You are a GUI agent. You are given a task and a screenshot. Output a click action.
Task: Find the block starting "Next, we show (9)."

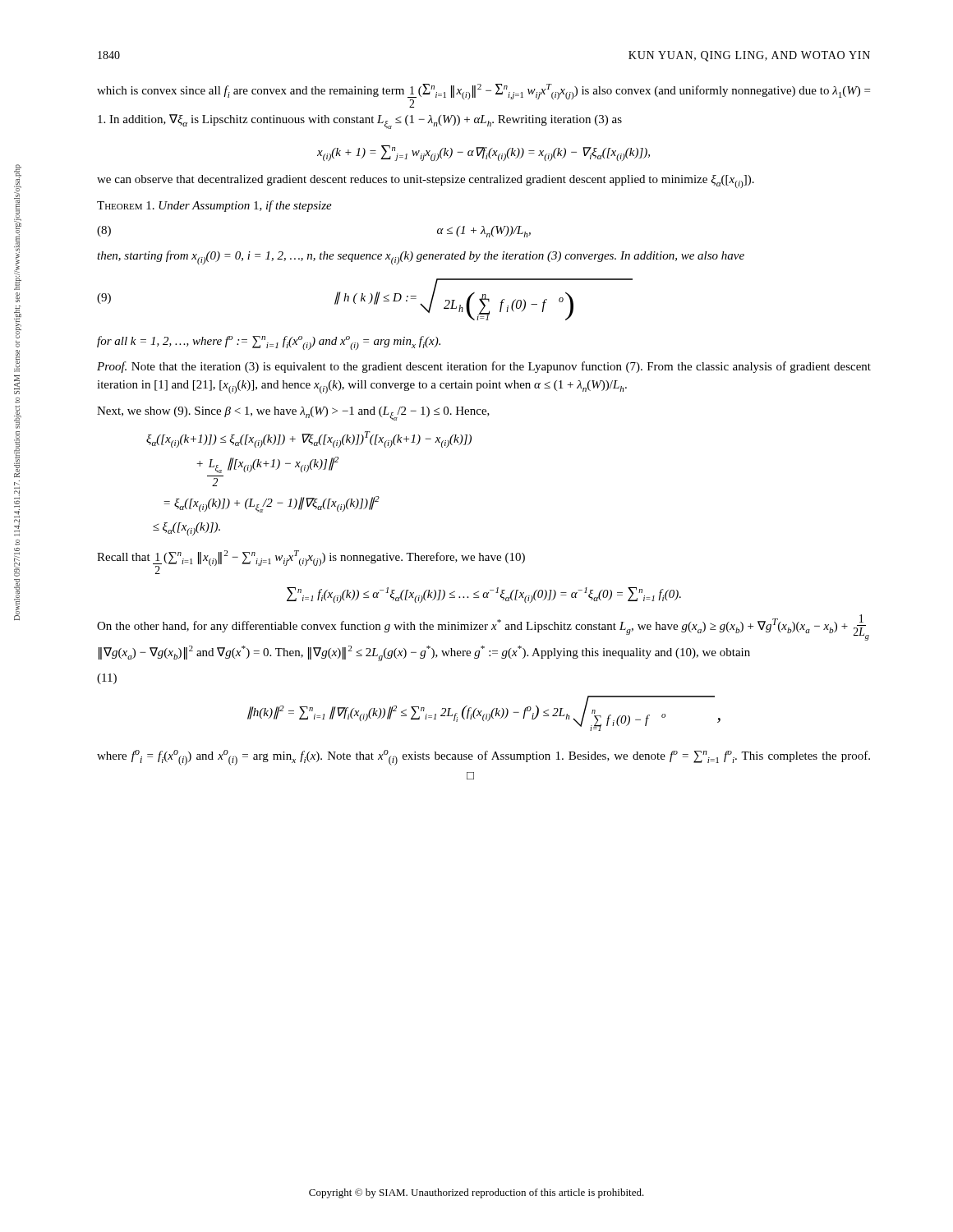[x=484, y=412]
